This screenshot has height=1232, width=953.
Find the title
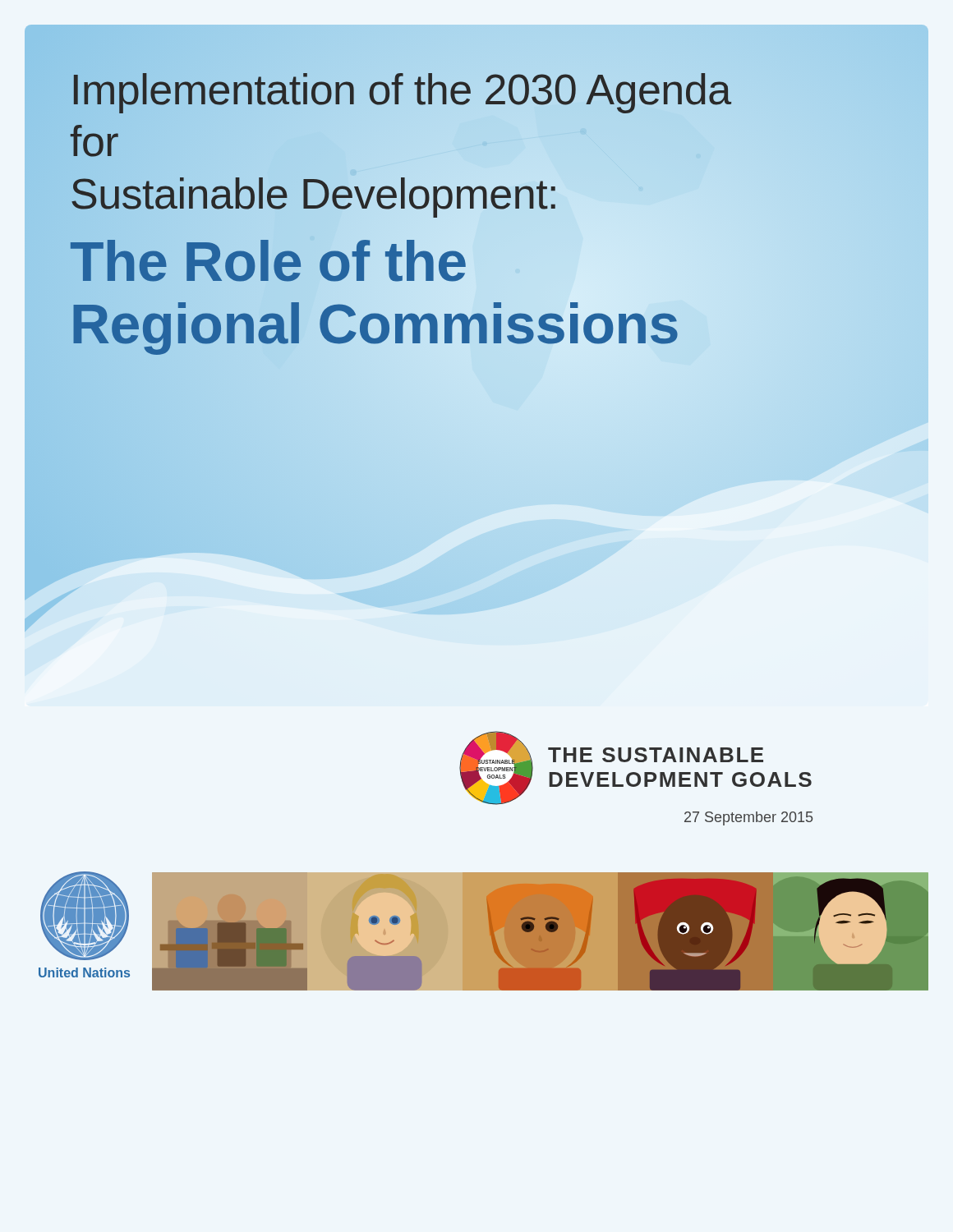[429, 210]
